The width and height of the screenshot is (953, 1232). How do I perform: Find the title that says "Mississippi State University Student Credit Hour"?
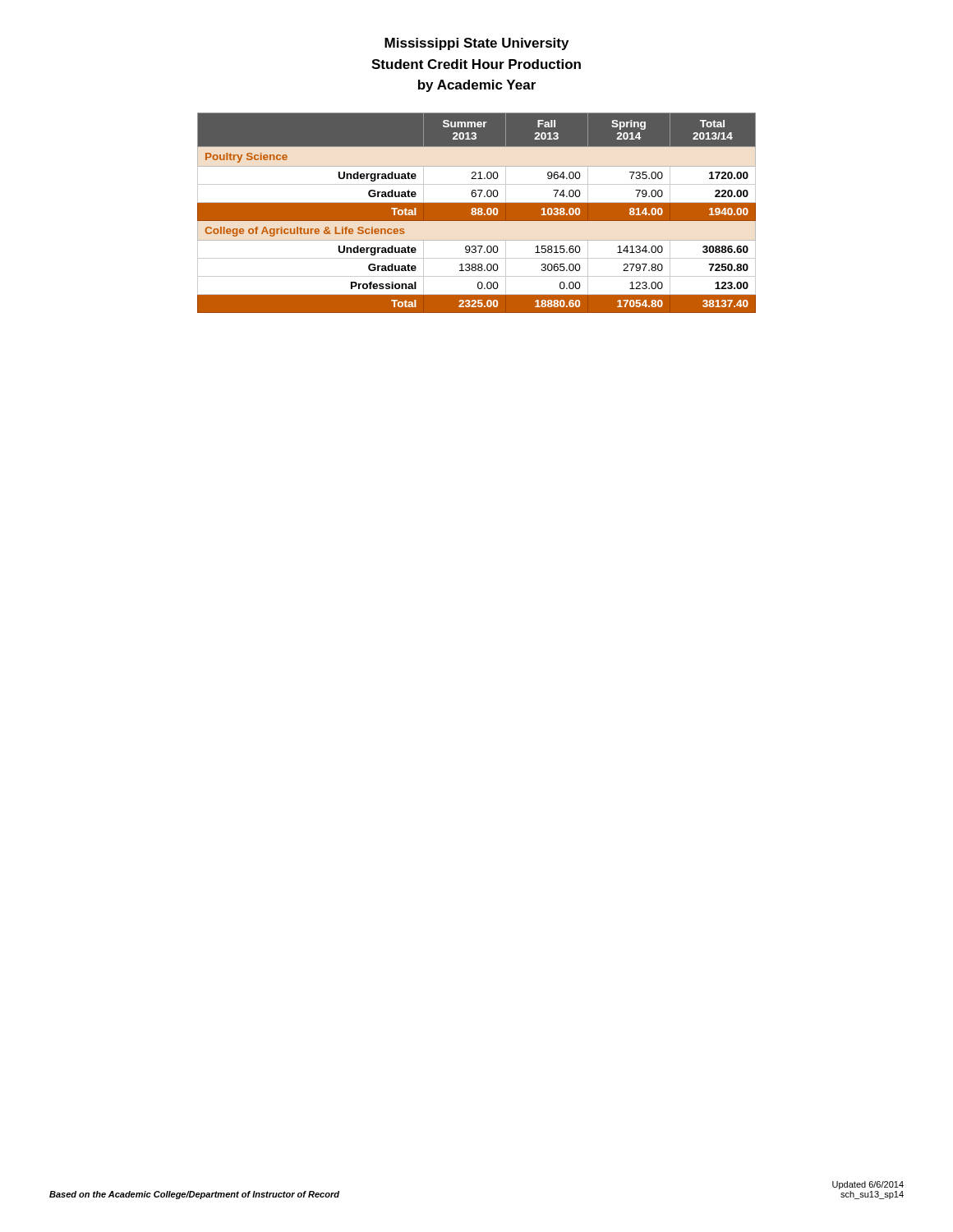coord(476,64)
